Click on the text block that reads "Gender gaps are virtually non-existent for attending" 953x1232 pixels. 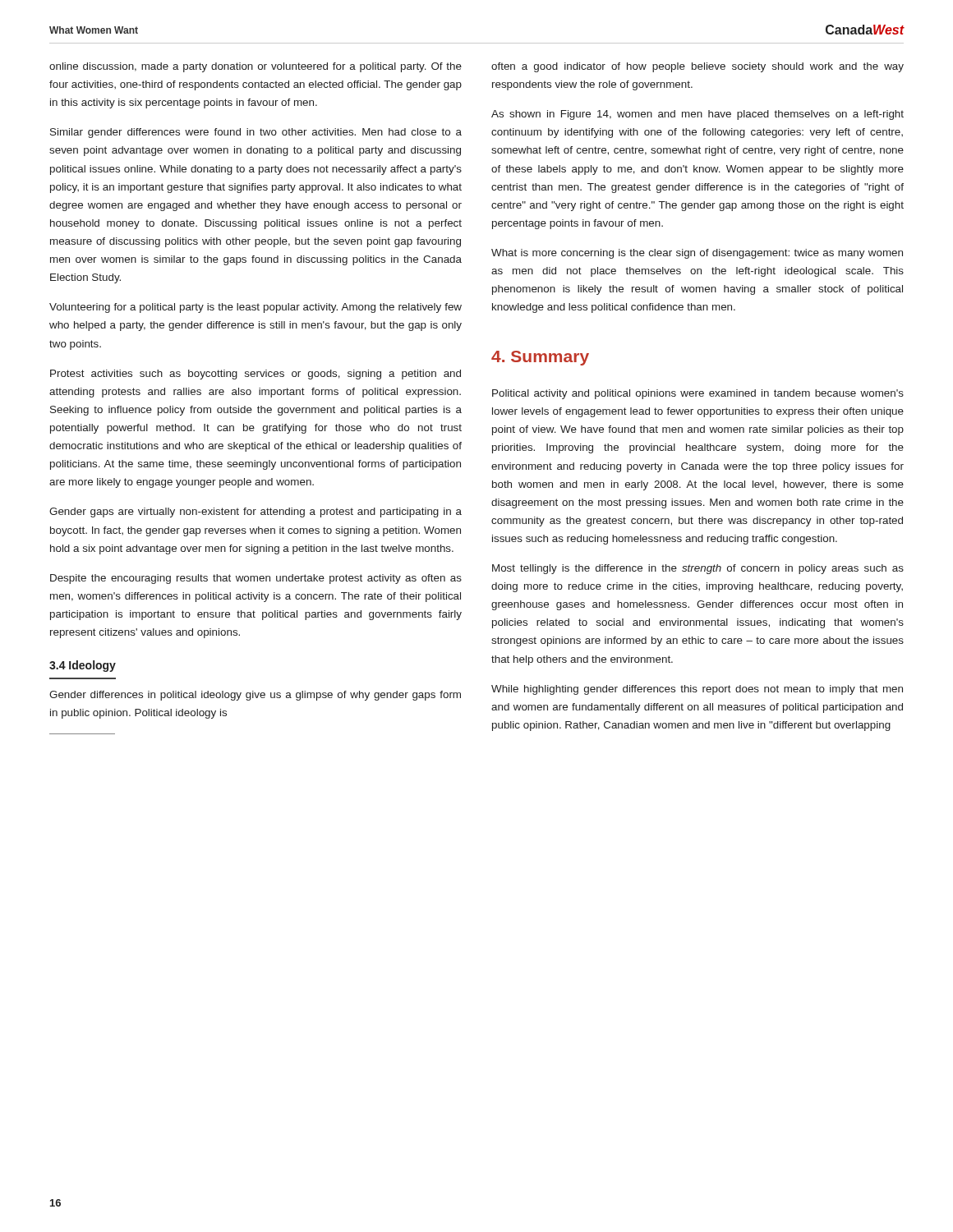(x=255, y=530)
